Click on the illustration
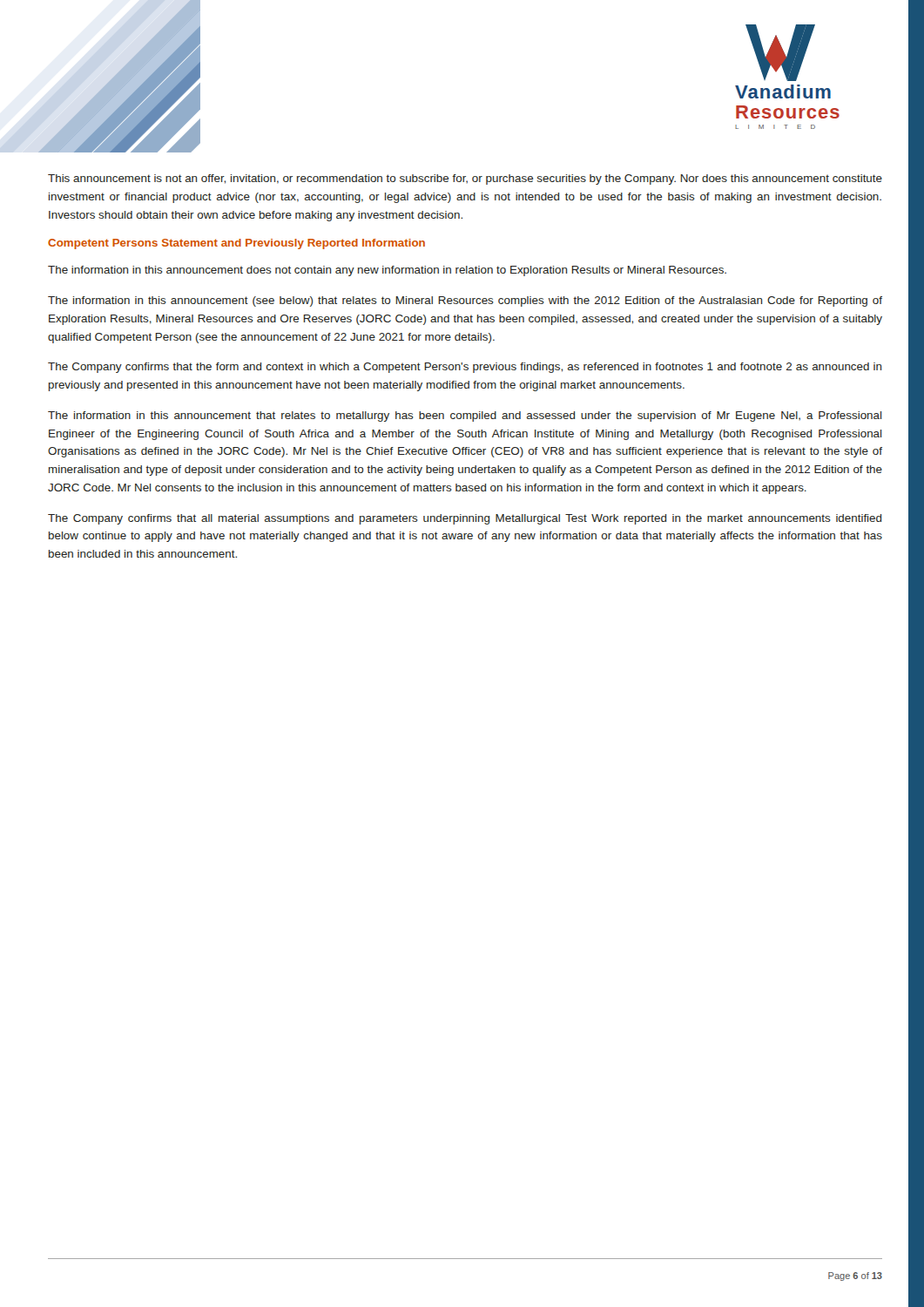The height and width of the screenshot is (1307, 924). tap(100, 76)
